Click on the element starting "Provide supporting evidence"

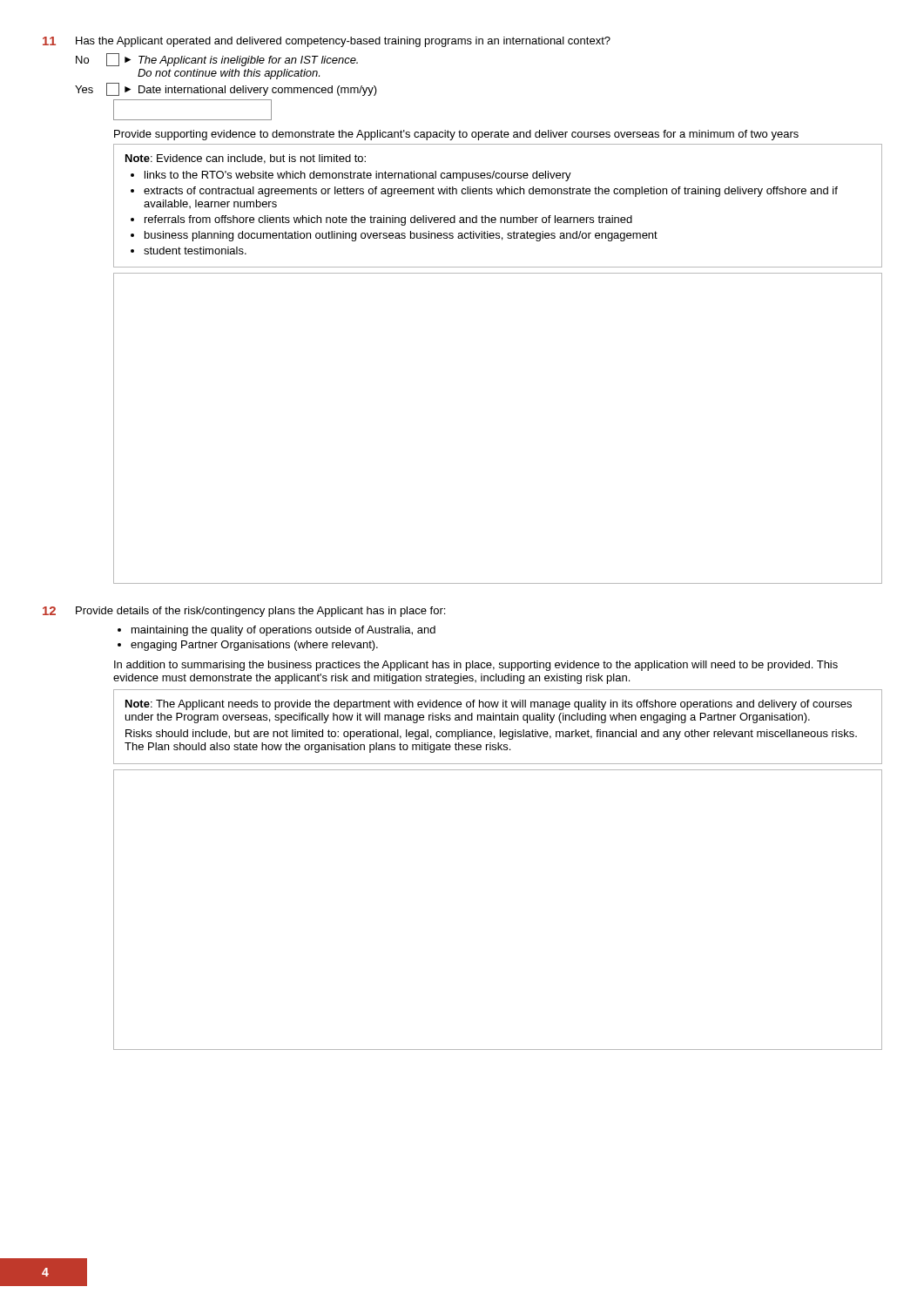tap(456, 134)
